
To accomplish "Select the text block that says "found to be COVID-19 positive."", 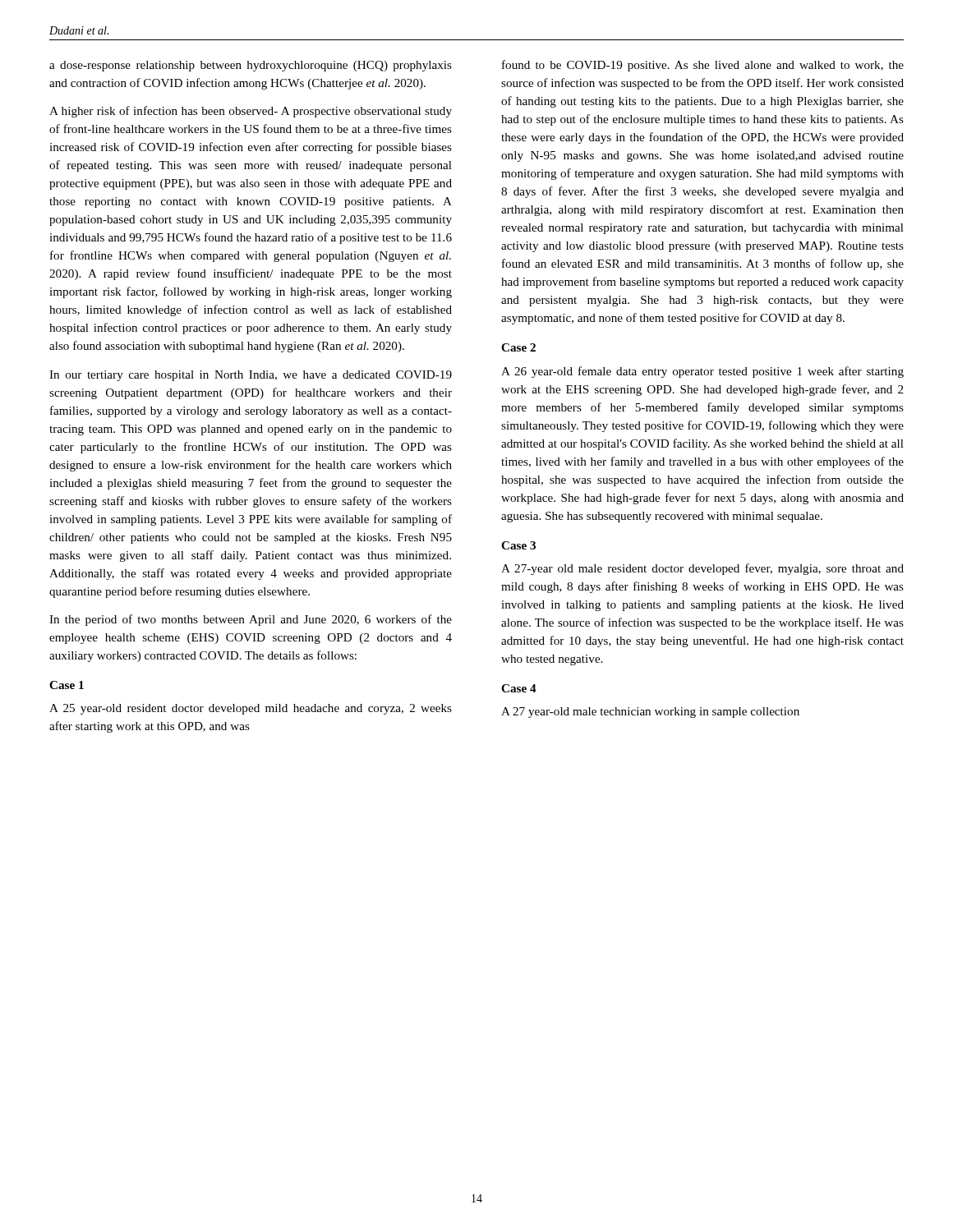I will click(702, 191).
